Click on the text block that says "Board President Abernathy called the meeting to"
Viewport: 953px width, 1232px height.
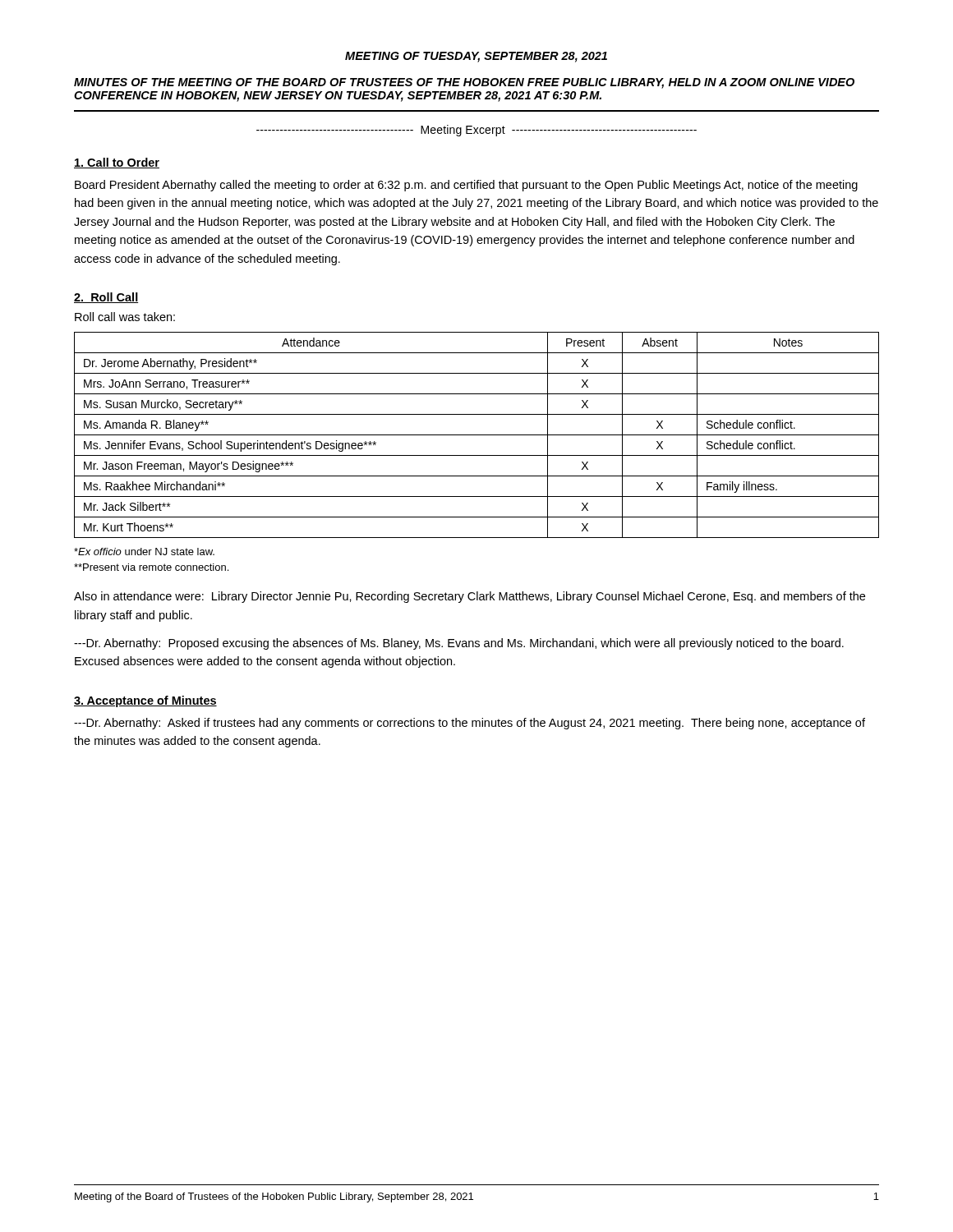pos(476,222)
